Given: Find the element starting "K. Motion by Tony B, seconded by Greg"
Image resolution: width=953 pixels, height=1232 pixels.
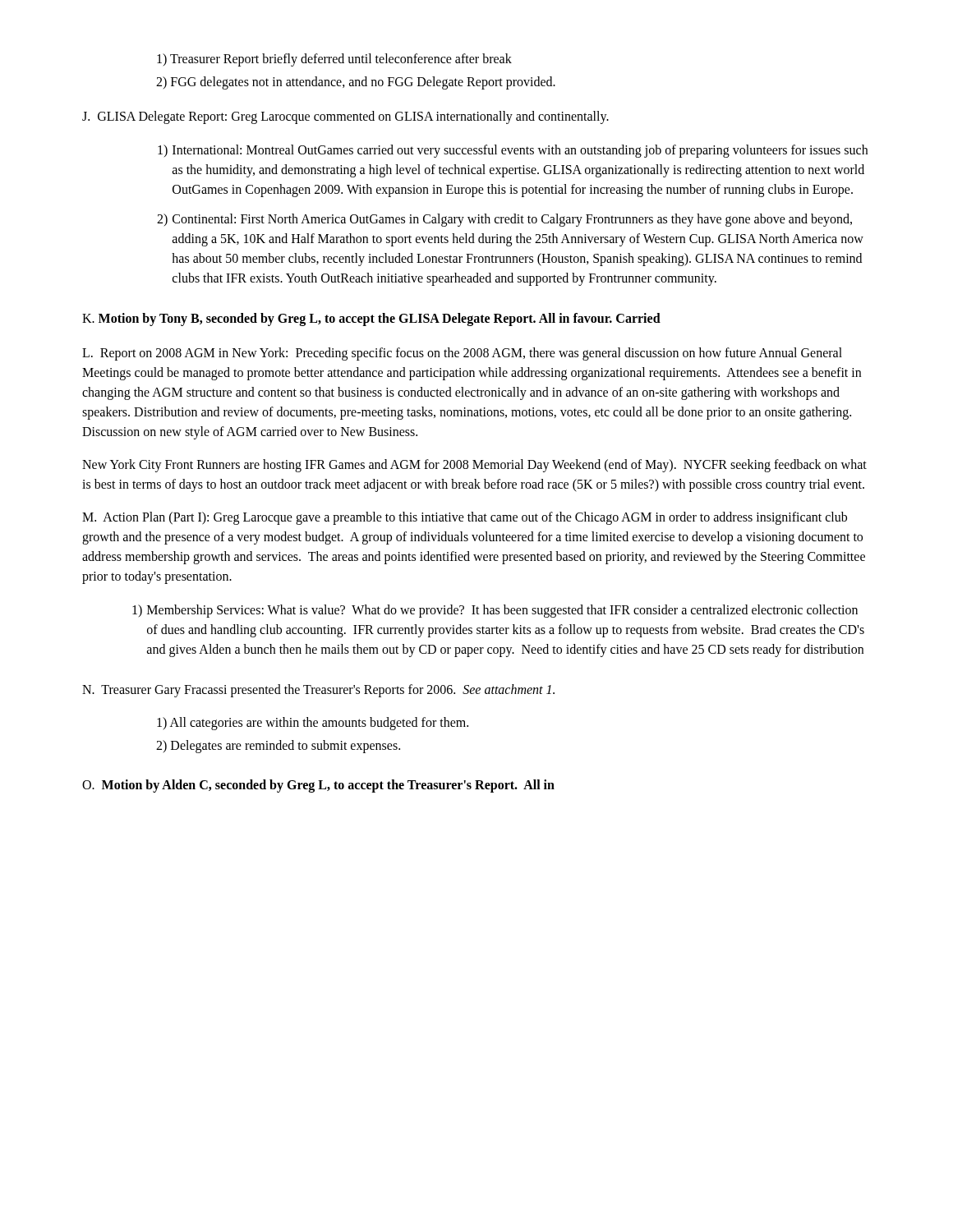Looking at the screenshot, I should pos(371,318).
